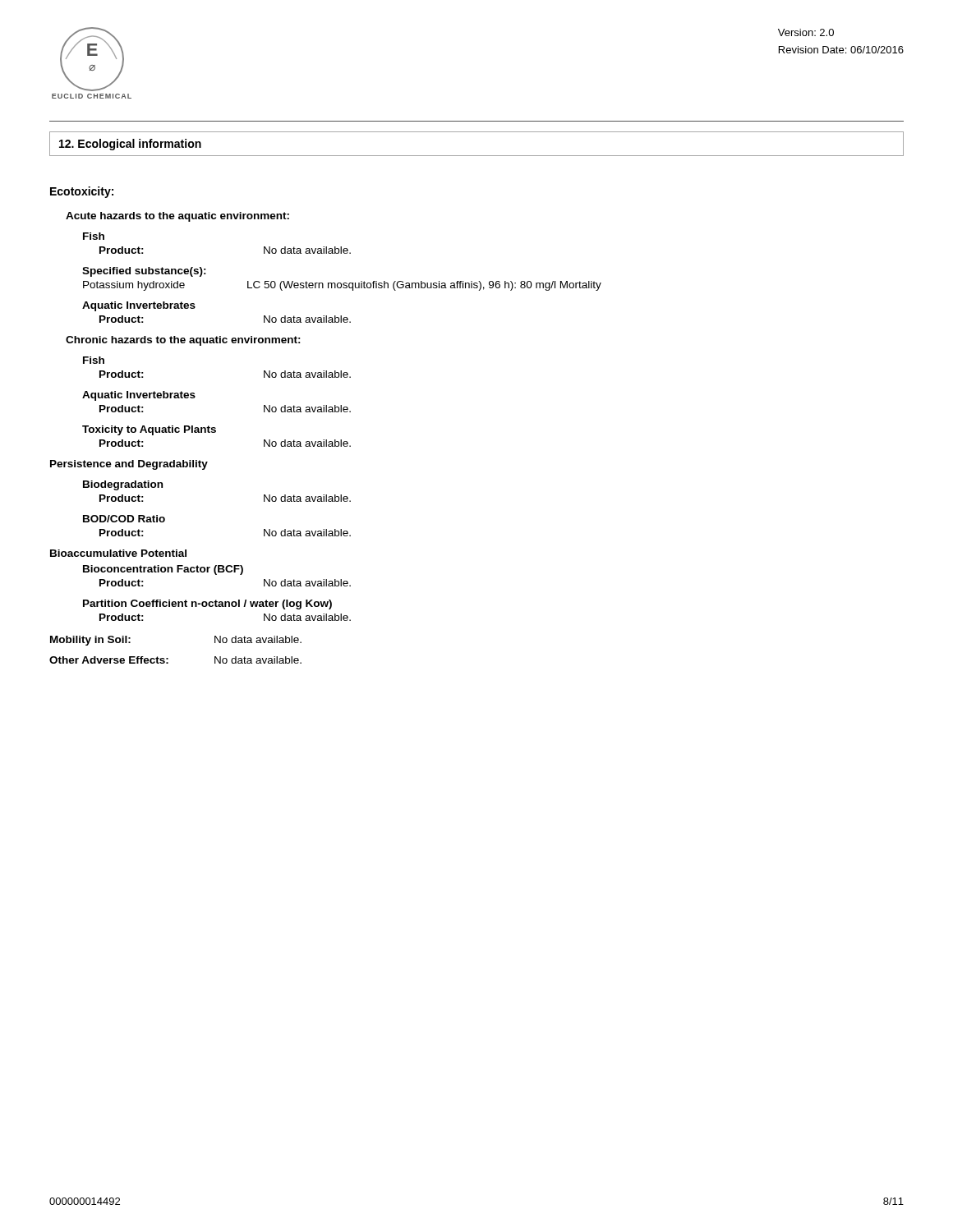Select the block starting "BOD/COD Ratio"
Viewport: 953px width, 1232px height.
point(124,519)
